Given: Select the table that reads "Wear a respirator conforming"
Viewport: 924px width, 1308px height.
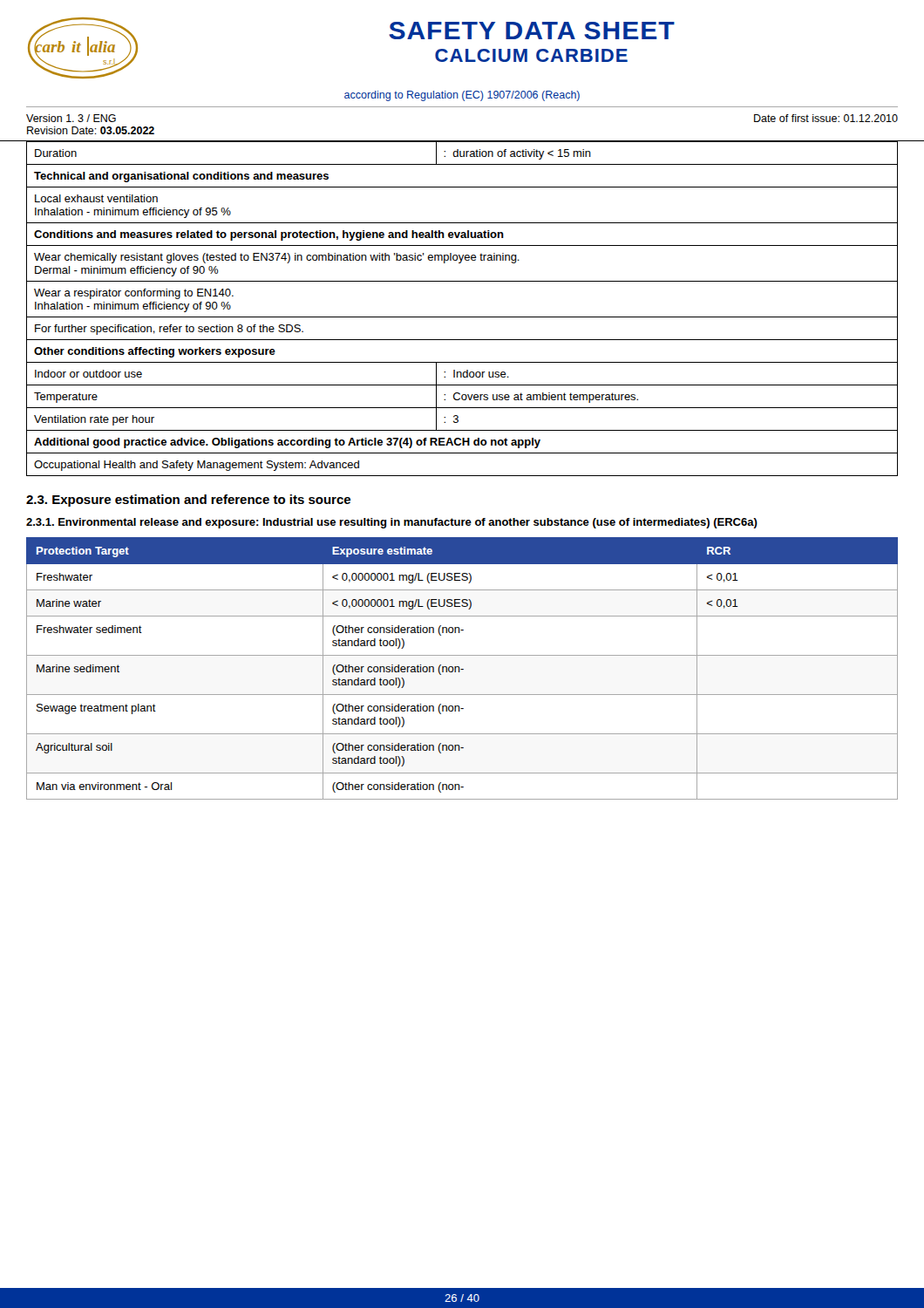Looking at the screenshot, I should pyautogui.click(x=462, y=309).
